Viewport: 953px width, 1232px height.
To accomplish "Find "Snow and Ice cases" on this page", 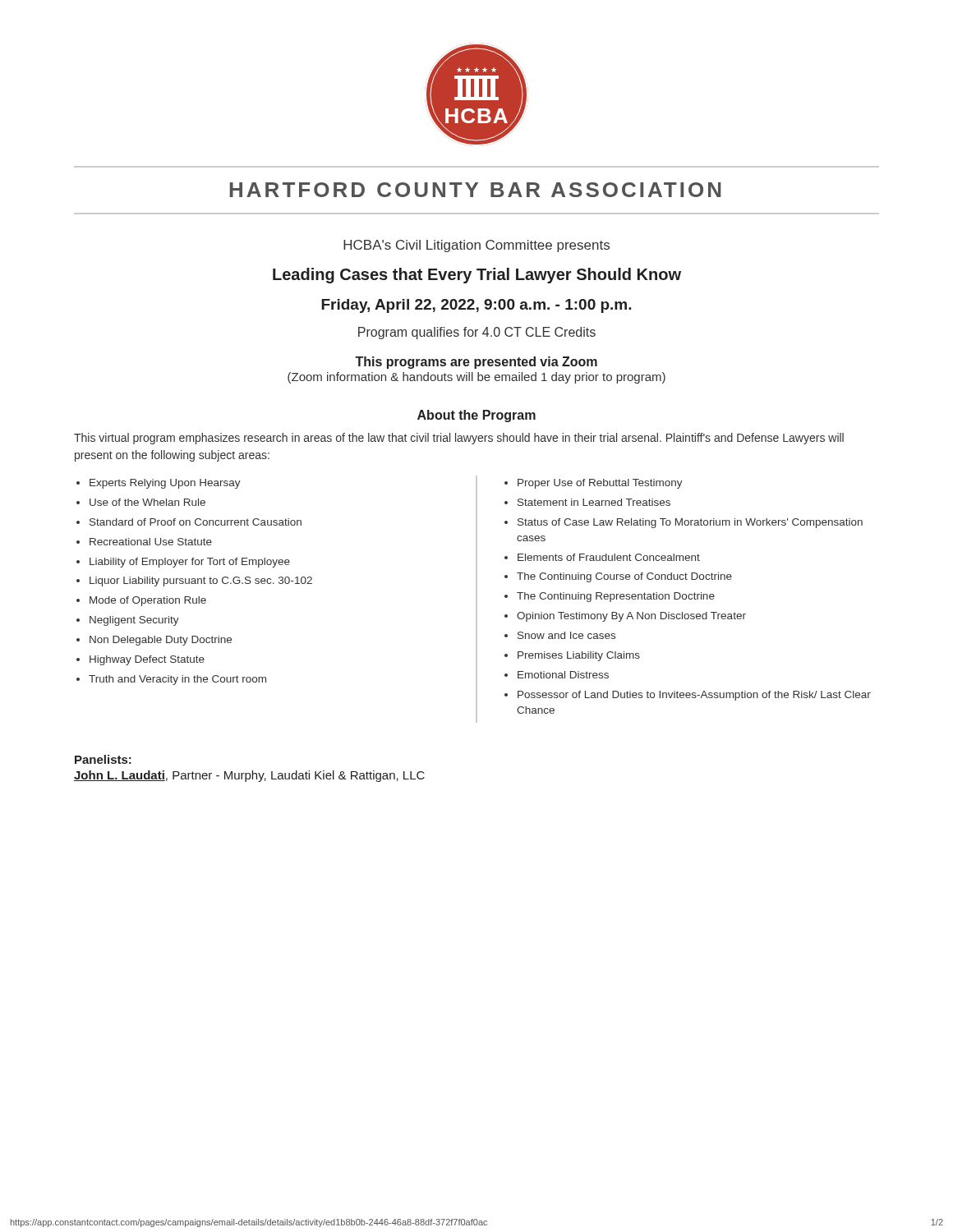I will (566, 635).
